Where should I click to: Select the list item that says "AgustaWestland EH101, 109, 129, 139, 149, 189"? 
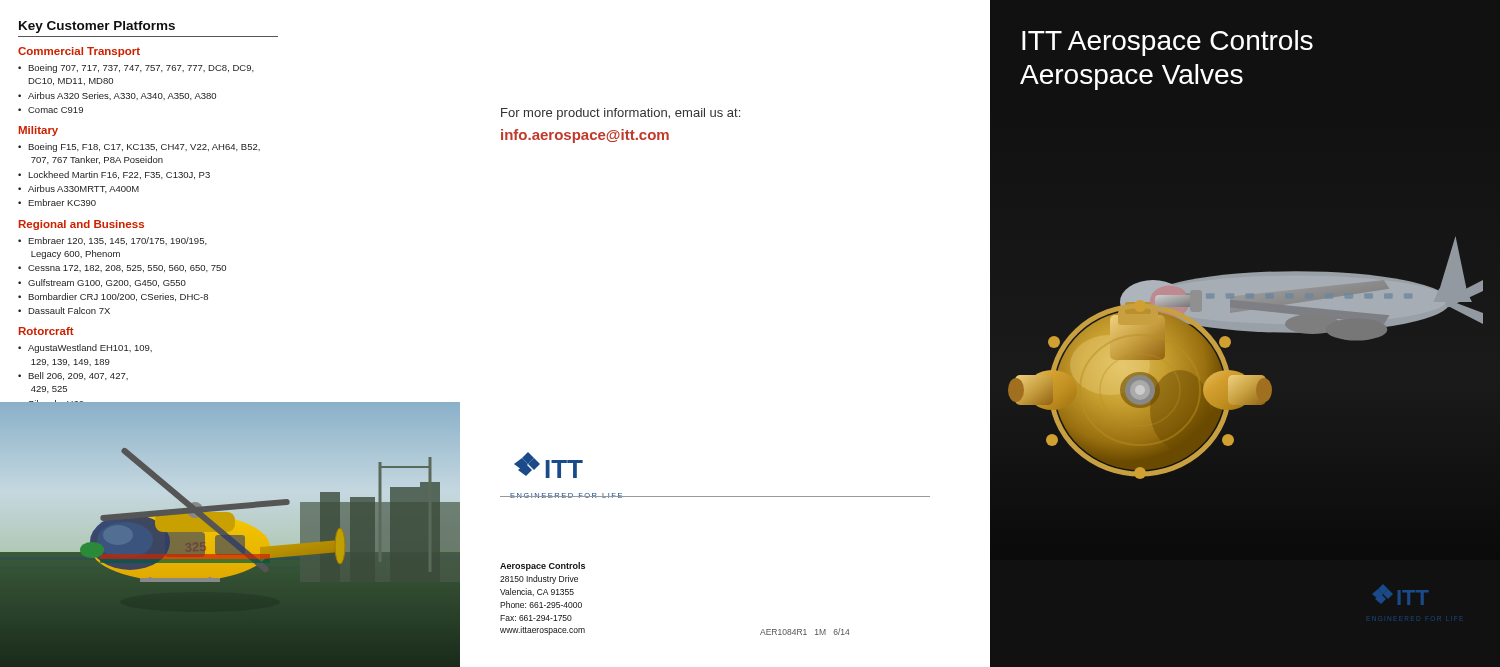point(90,355)
